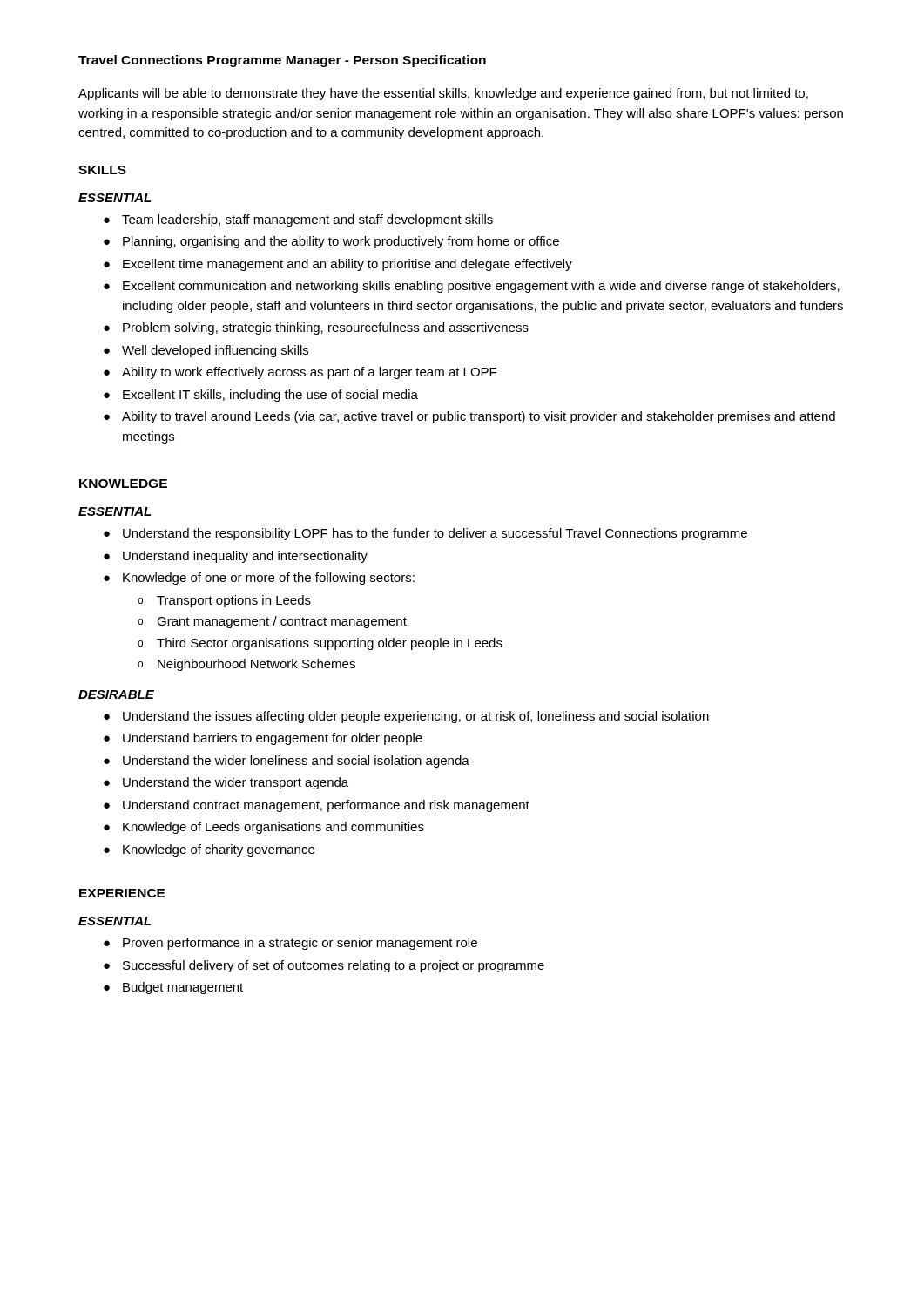Where is the passage that starts "Applicants will be able"?
The height and width of the screenshot is (1307, 924).
click(x=461, y=112)
